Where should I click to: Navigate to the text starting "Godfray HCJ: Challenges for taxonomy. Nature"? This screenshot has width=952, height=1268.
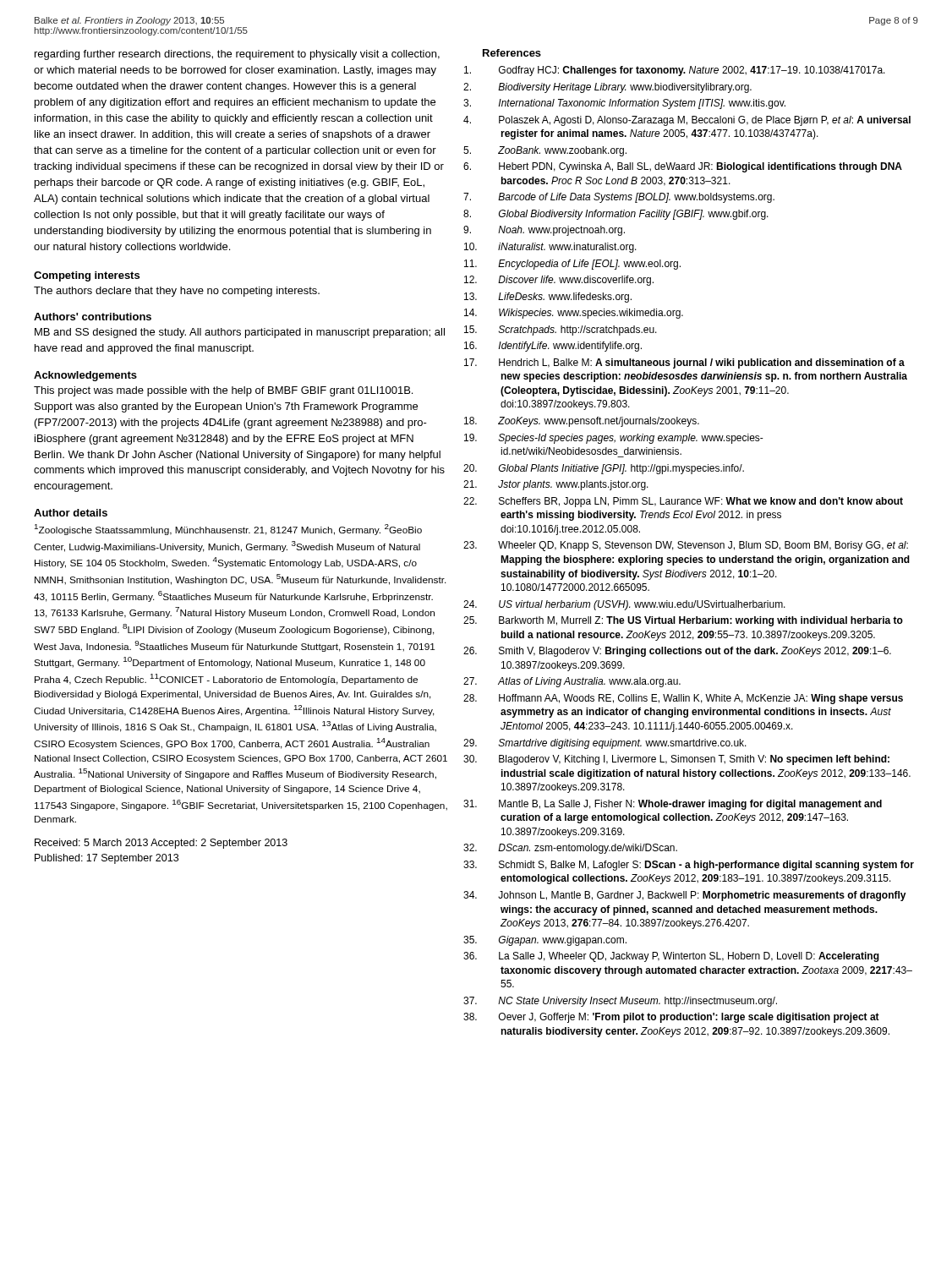[x=700, y=551]
